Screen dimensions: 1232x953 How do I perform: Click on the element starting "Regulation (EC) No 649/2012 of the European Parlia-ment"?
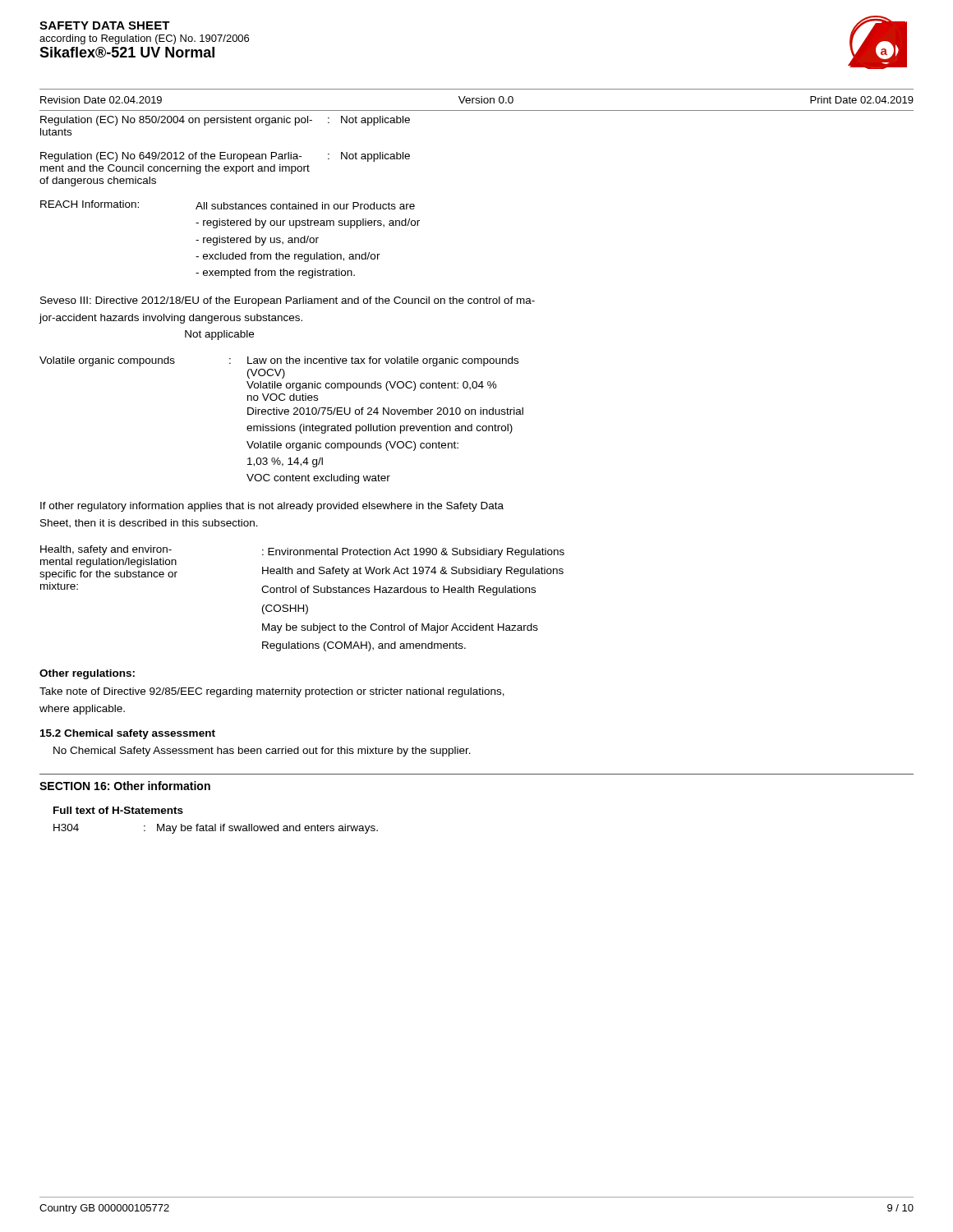pyautogui.click(x=225, y=157)
